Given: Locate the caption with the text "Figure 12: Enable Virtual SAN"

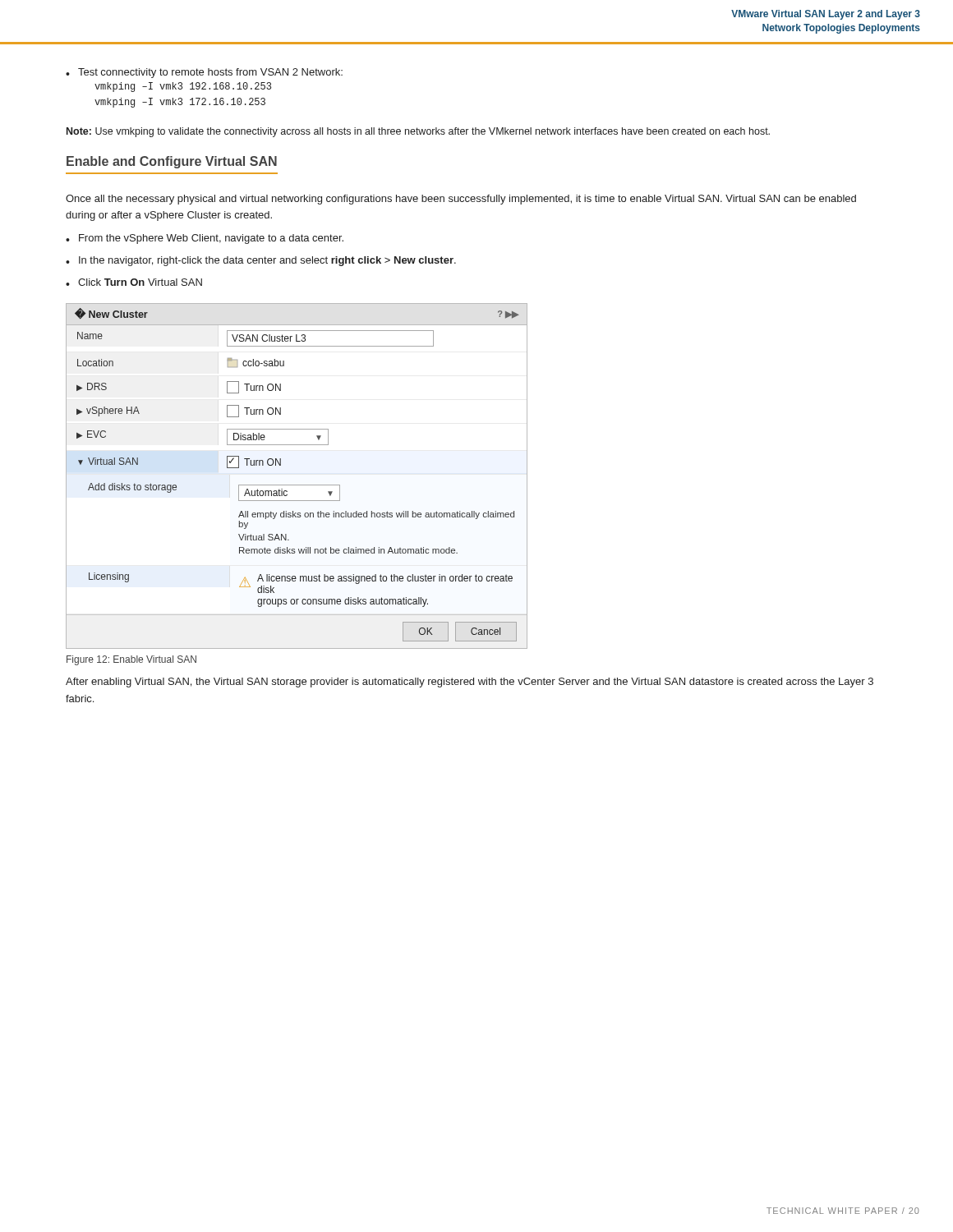Looking at the screenshot, I should pyautogui.click(x=131, y=660).
